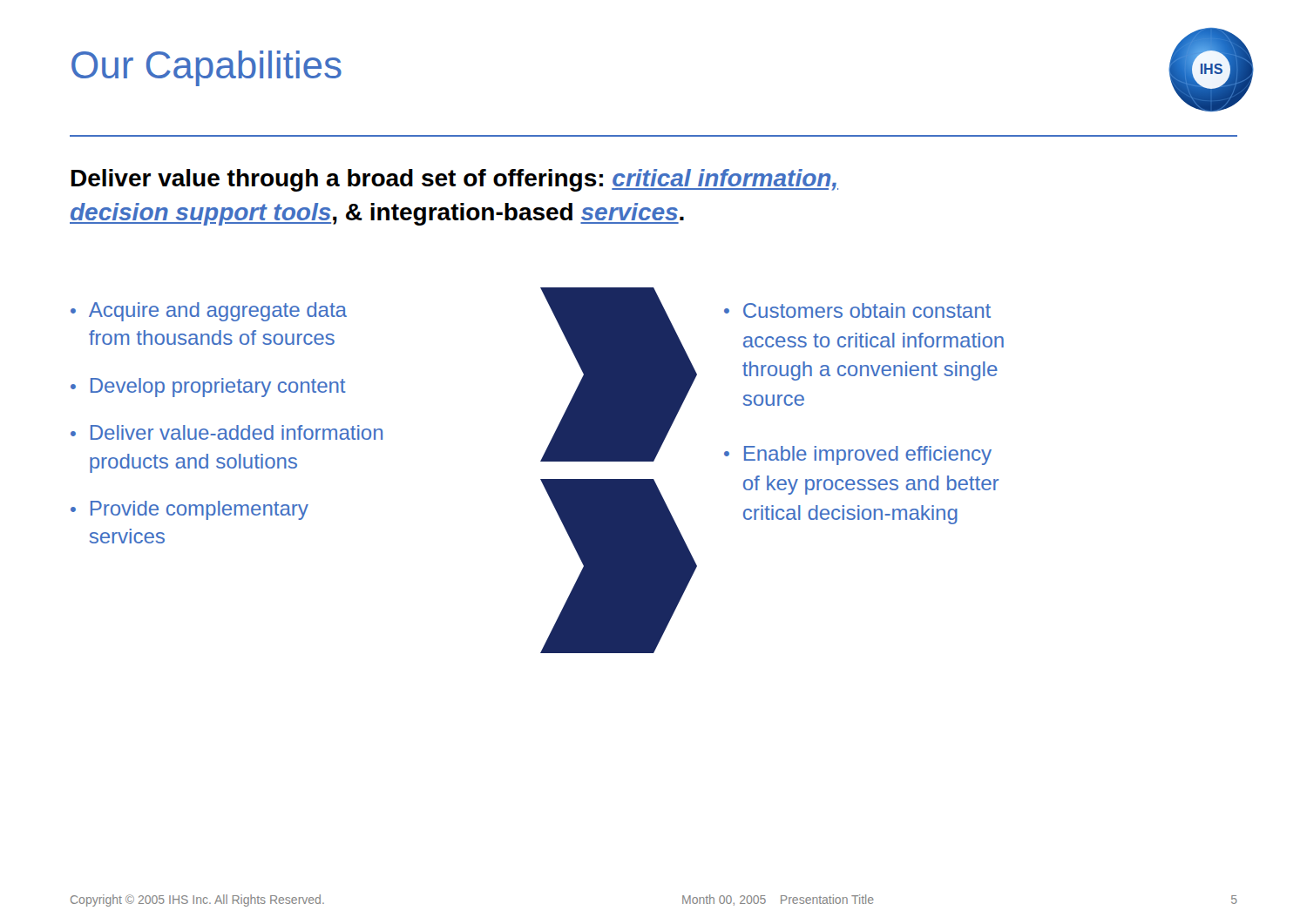
Task: Click on the passage starting "• Provide complementaryservices"
Action: [189, 523]
